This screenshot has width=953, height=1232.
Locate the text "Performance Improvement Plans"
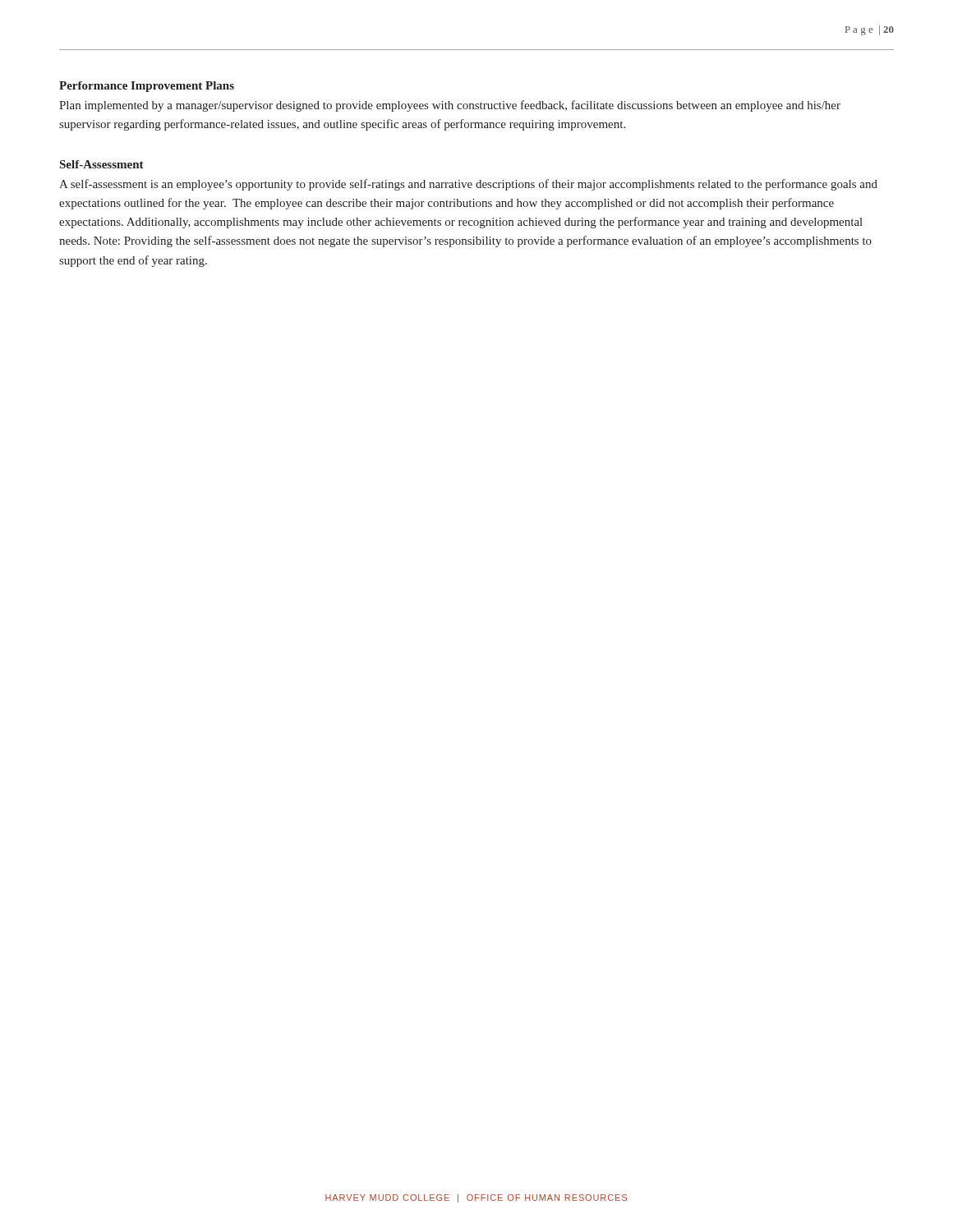click(x=147, y=85)
